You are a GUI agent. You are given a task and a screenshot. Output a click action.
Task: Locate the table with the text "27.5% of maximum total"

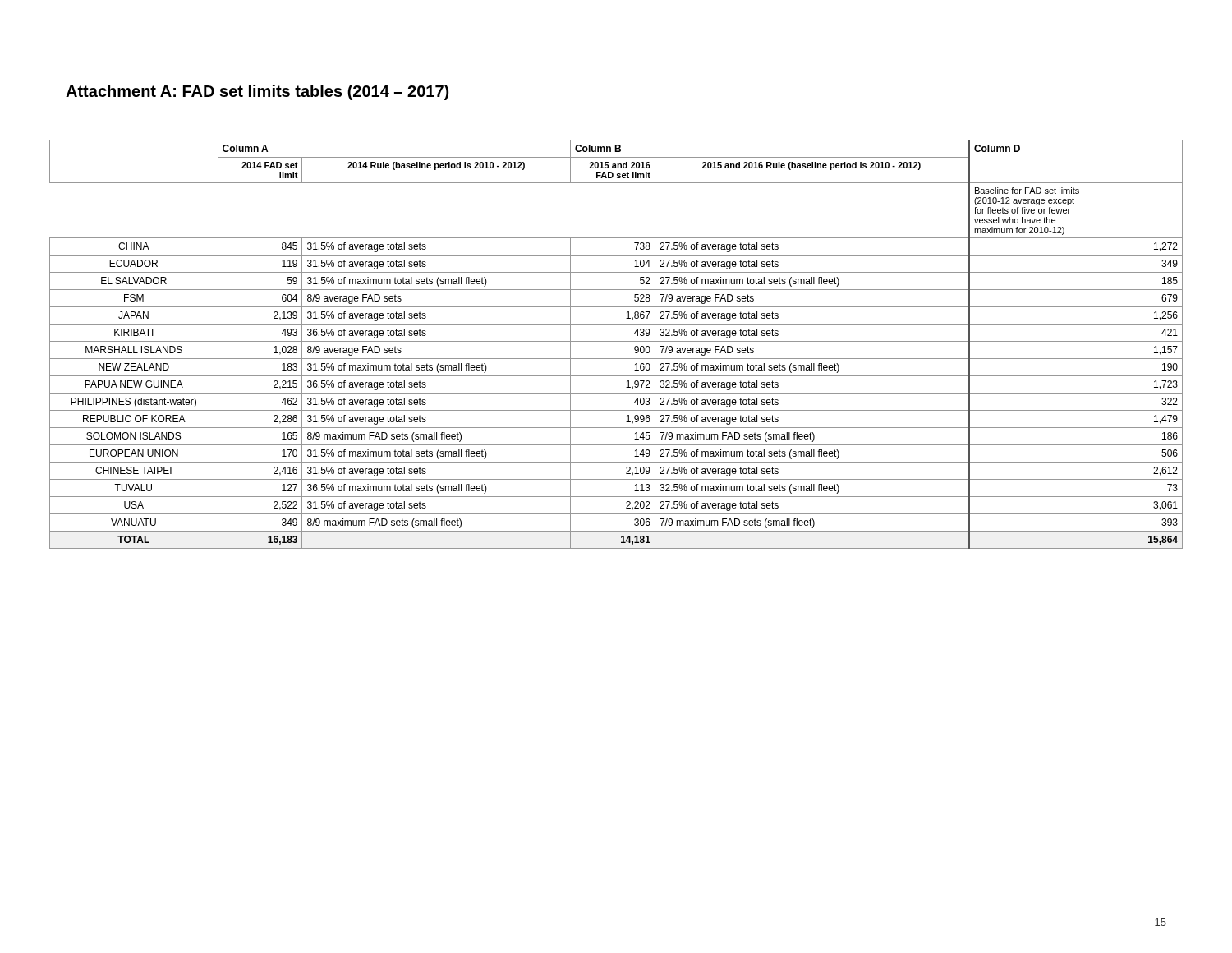(x=616, y=344)
